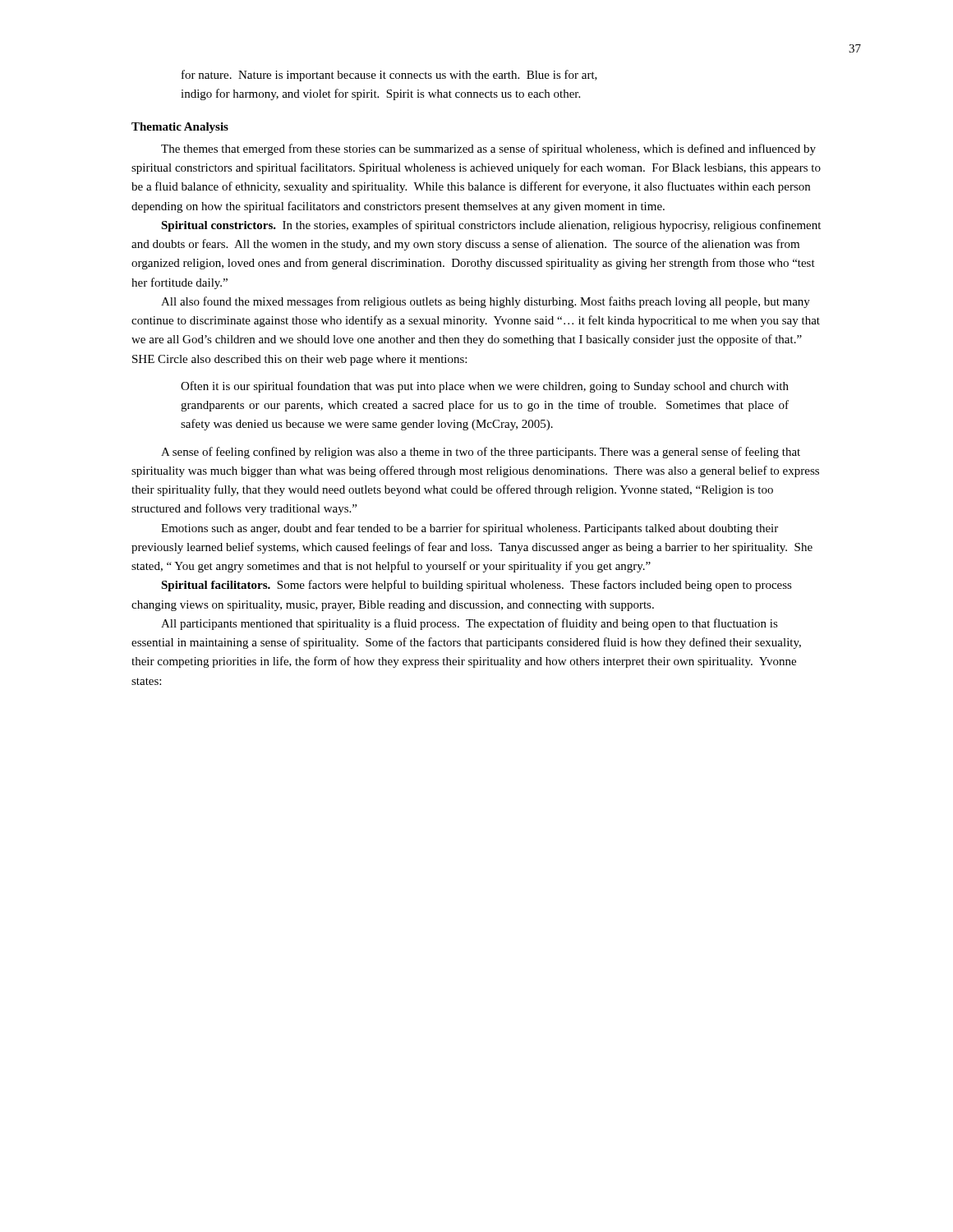Locate the block of text that opens with "Emotions such as anger,"
Screen dimensions: 1232x953
(x=476, y=547)
